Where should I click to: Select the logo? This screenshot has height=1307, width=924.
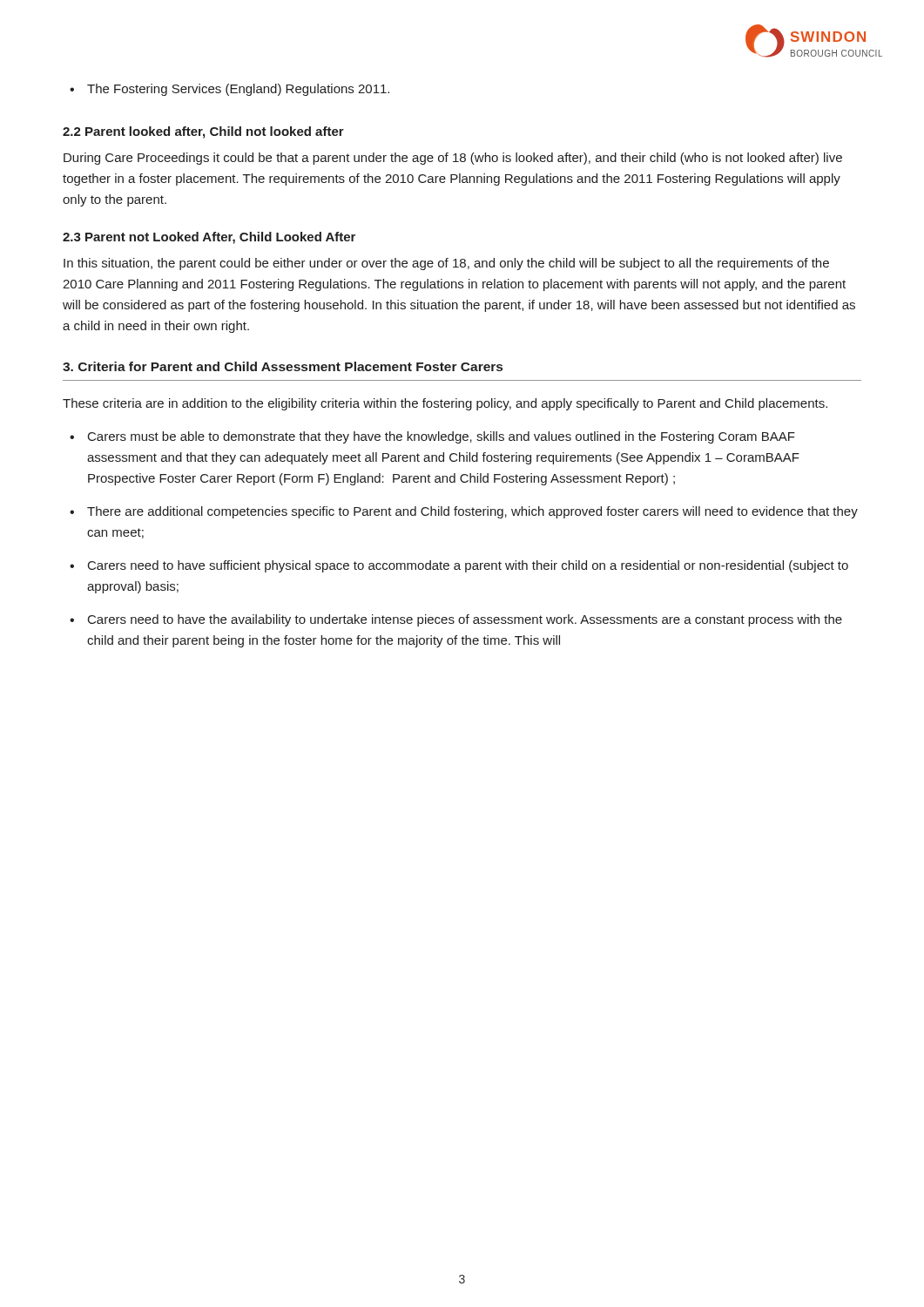[x=813, y=44]
